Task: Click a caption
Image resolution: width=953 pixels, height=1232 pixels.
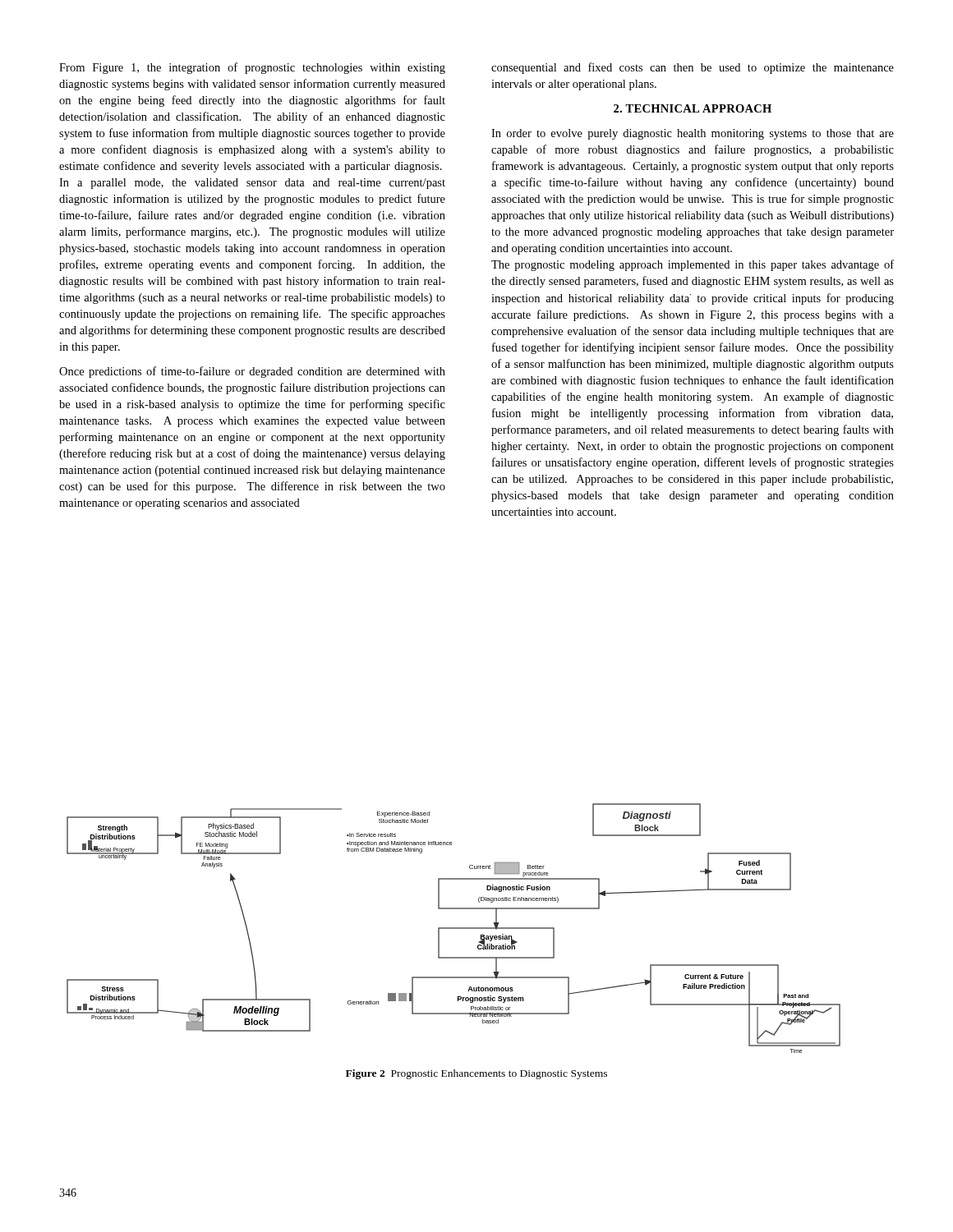Action: tap(476, 1073)
